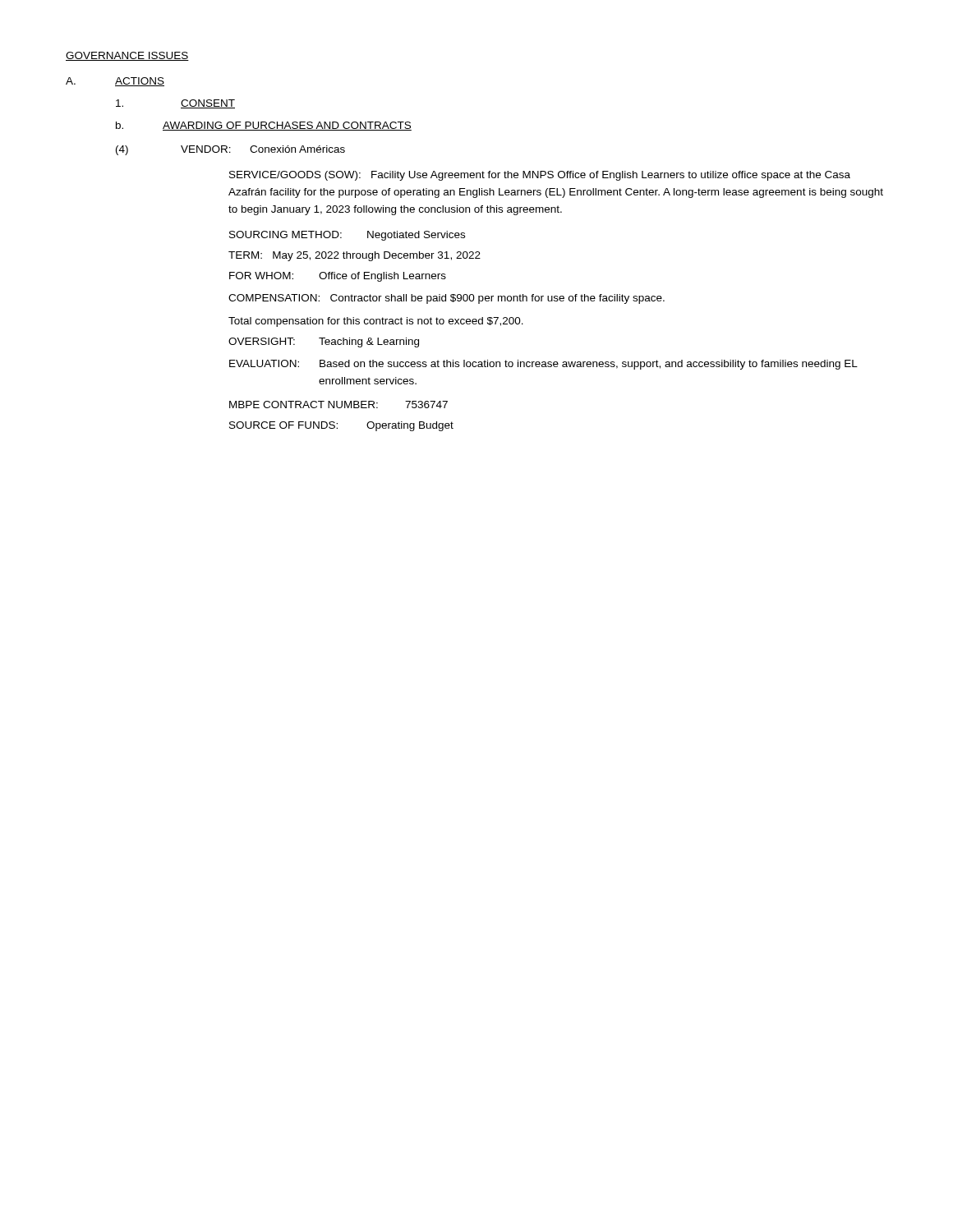Locate the text block that reads "COMPENSATION: Contractor shall be paid $900"

point(447,298)
